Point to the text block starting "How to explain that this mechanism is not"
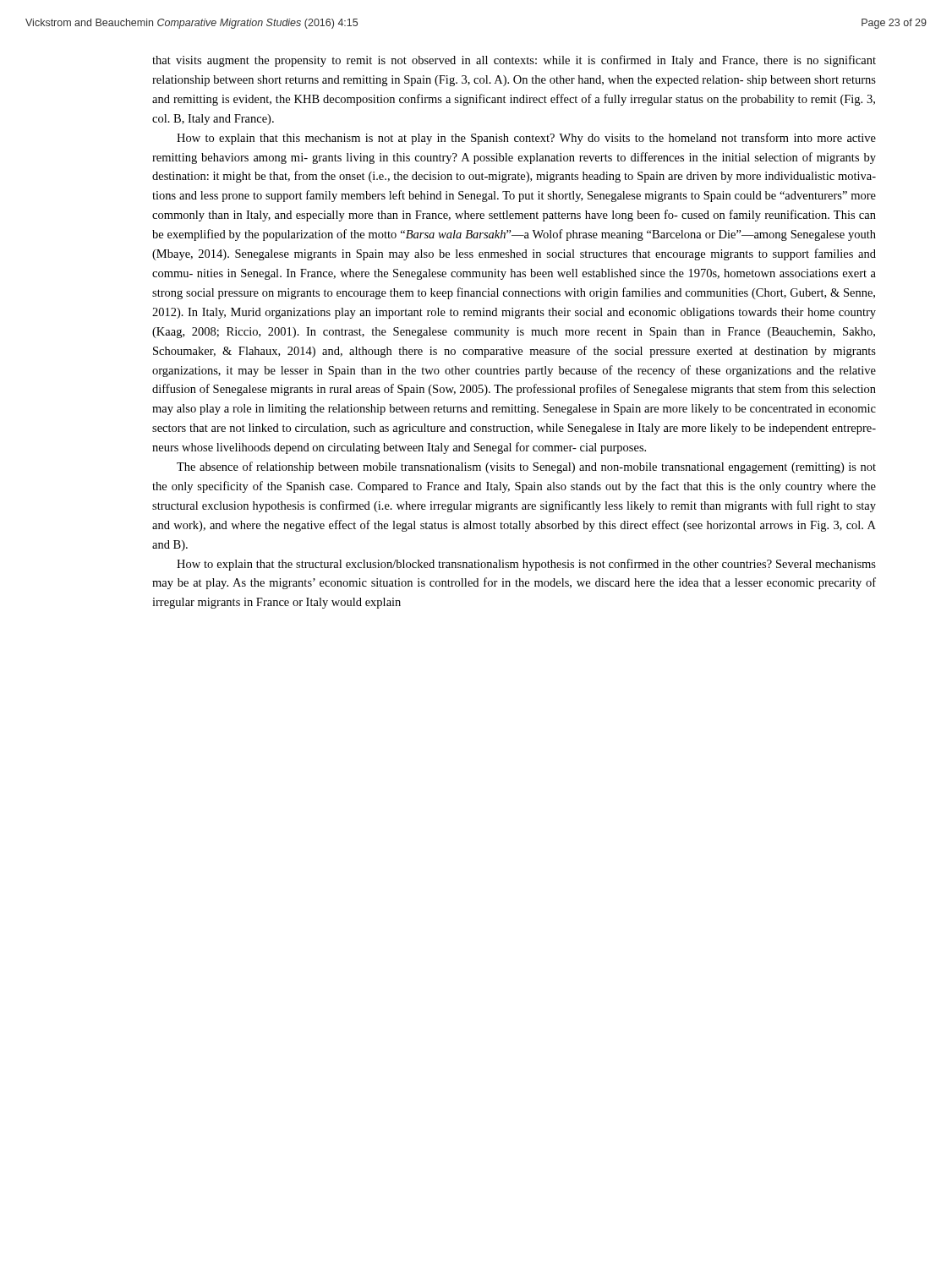The width and height of the screenshot is (952, 1268). pyautogui.click(x=514, y=293)
